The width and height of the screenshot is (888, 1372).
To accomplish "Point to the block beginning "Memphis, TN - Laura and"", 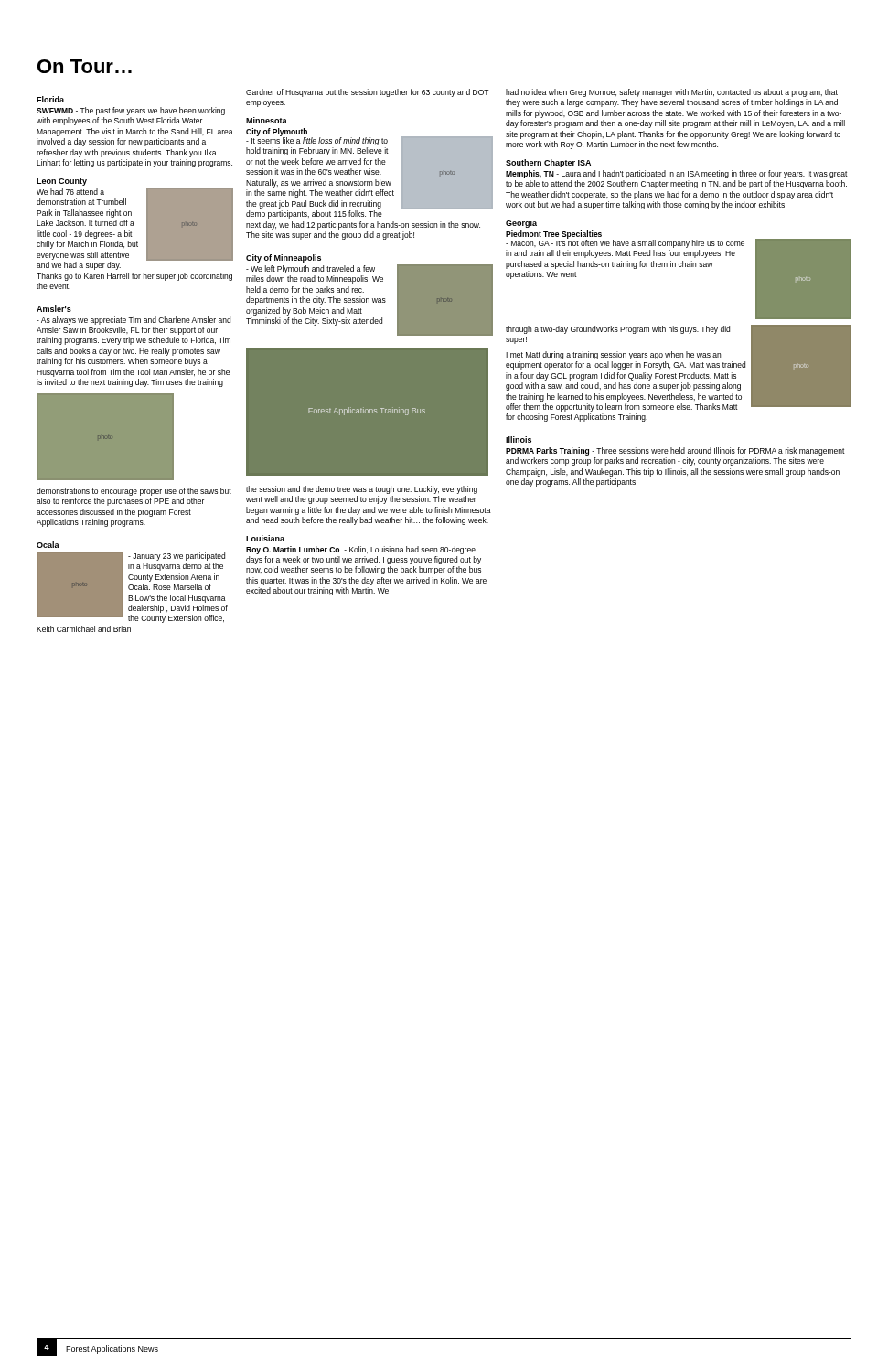I will pyautogui.click(x=679, y=190).
